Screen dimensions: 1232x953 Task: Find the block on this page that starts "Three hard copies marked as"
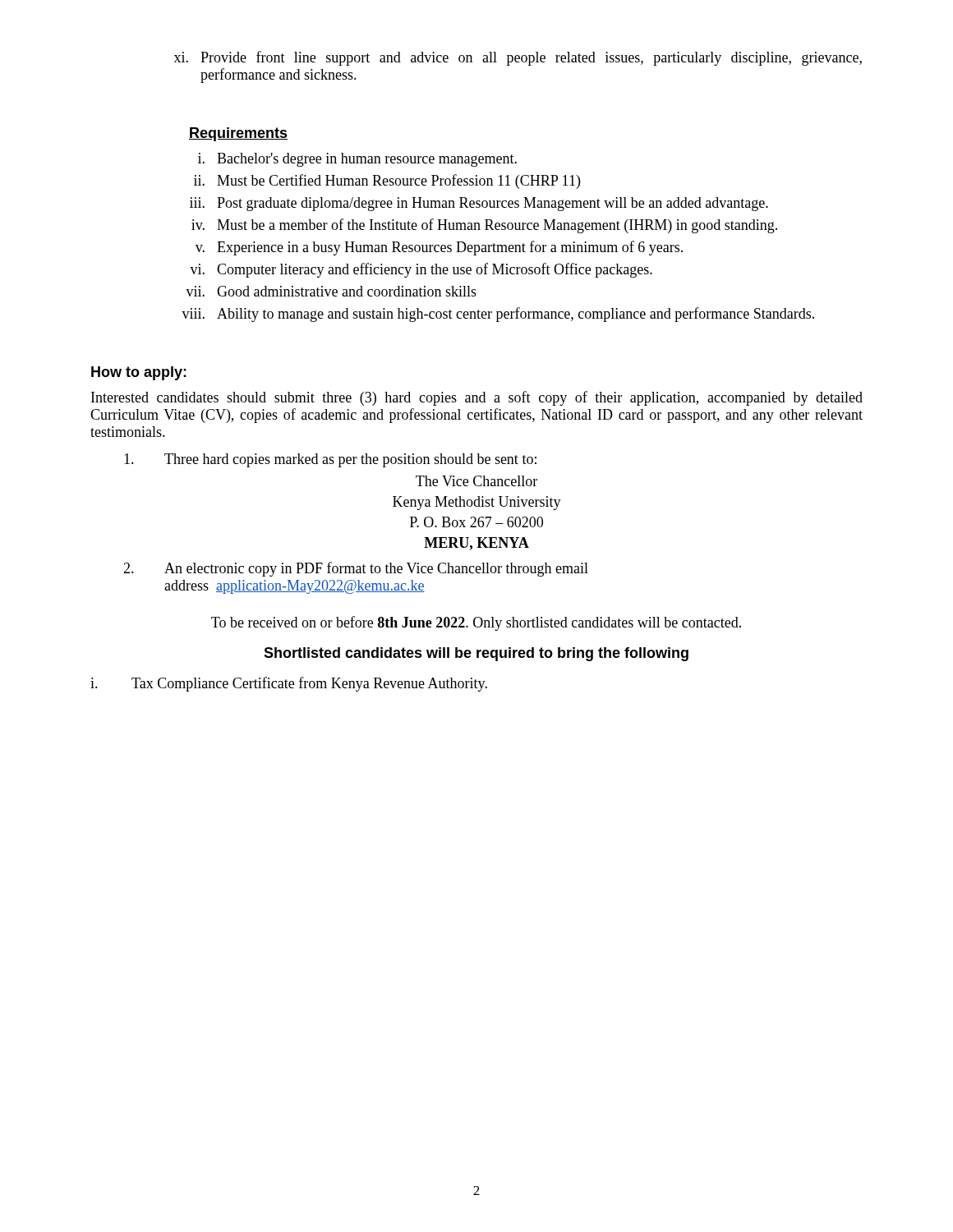click(476, 501)
